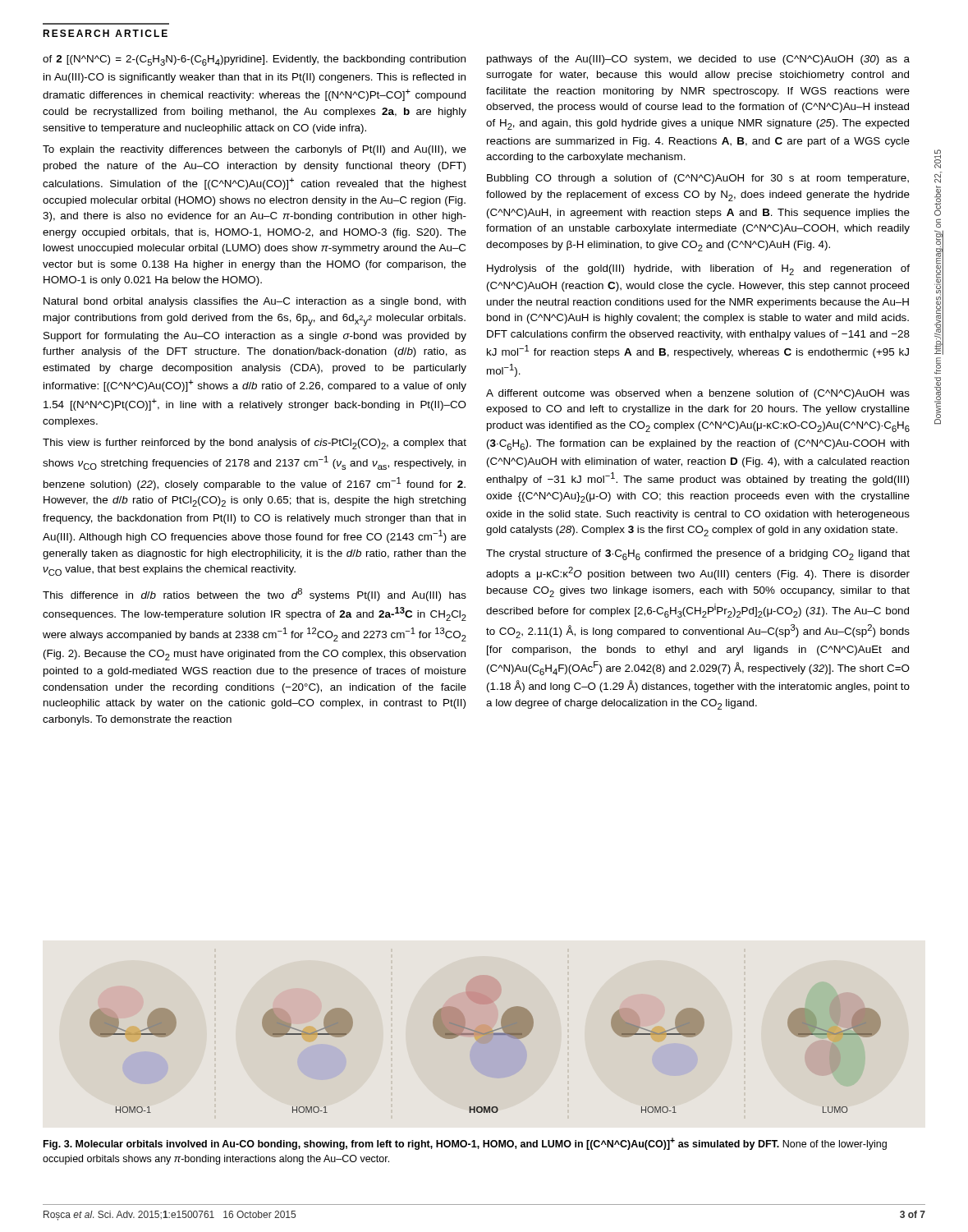Find the text block starting "of 2 [(N^N^C)"
The image size is (968, 1232).
[x=255, y=389]
